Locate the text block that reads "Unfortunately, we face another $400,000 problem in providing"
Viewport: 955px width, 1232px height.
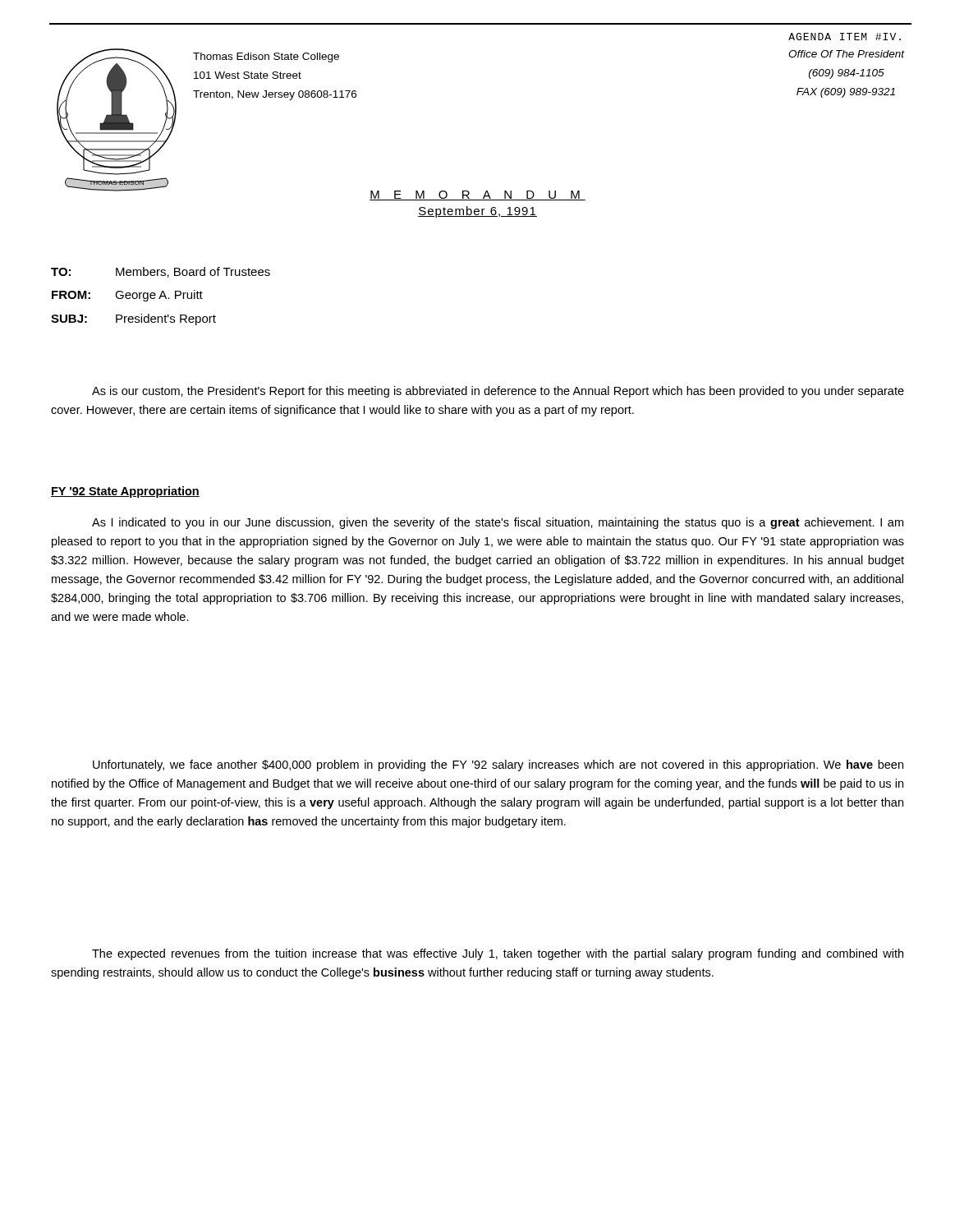[478, 793]
